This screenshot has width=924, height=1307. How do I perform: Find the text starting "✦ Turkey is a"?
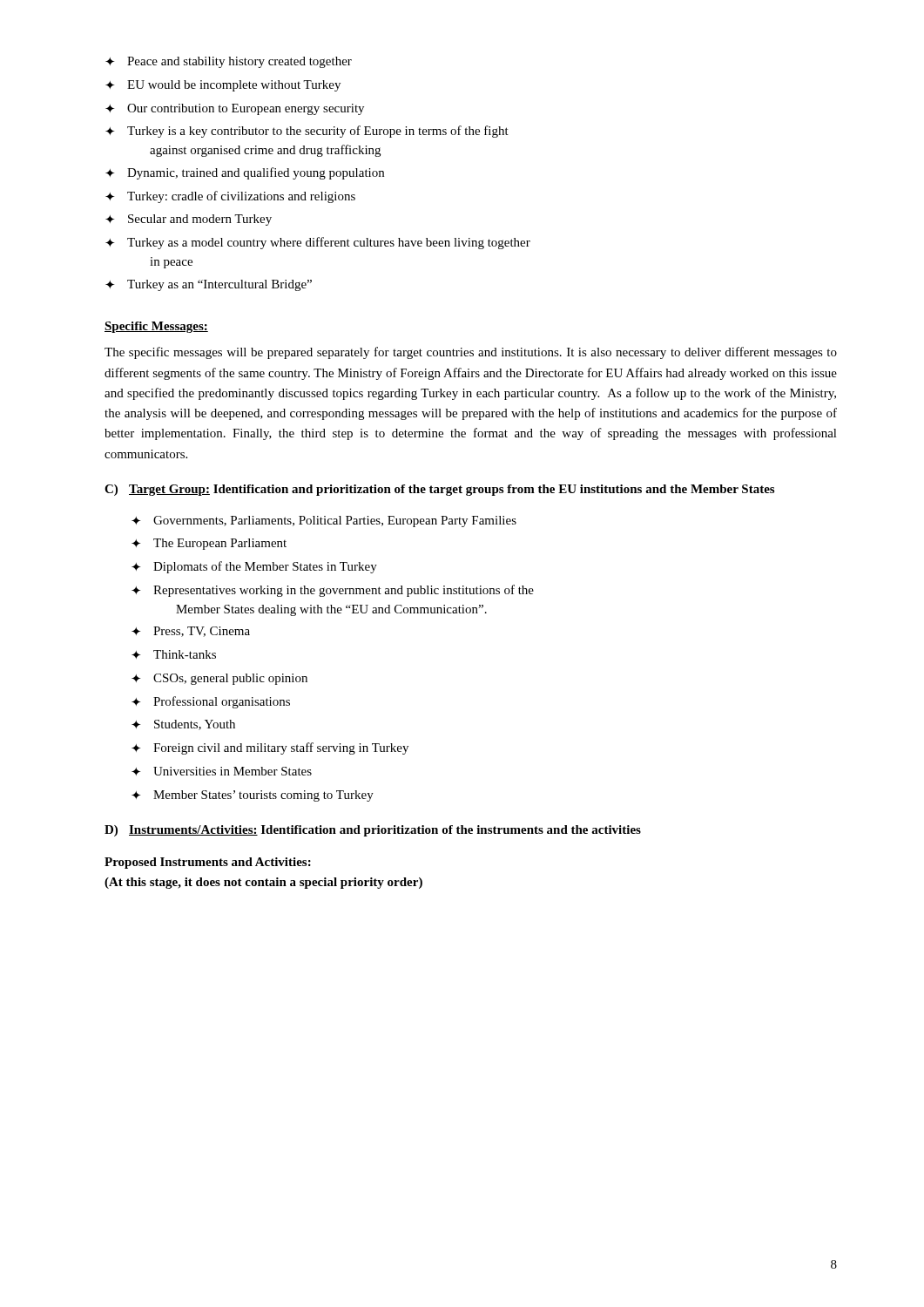[471, 141]
